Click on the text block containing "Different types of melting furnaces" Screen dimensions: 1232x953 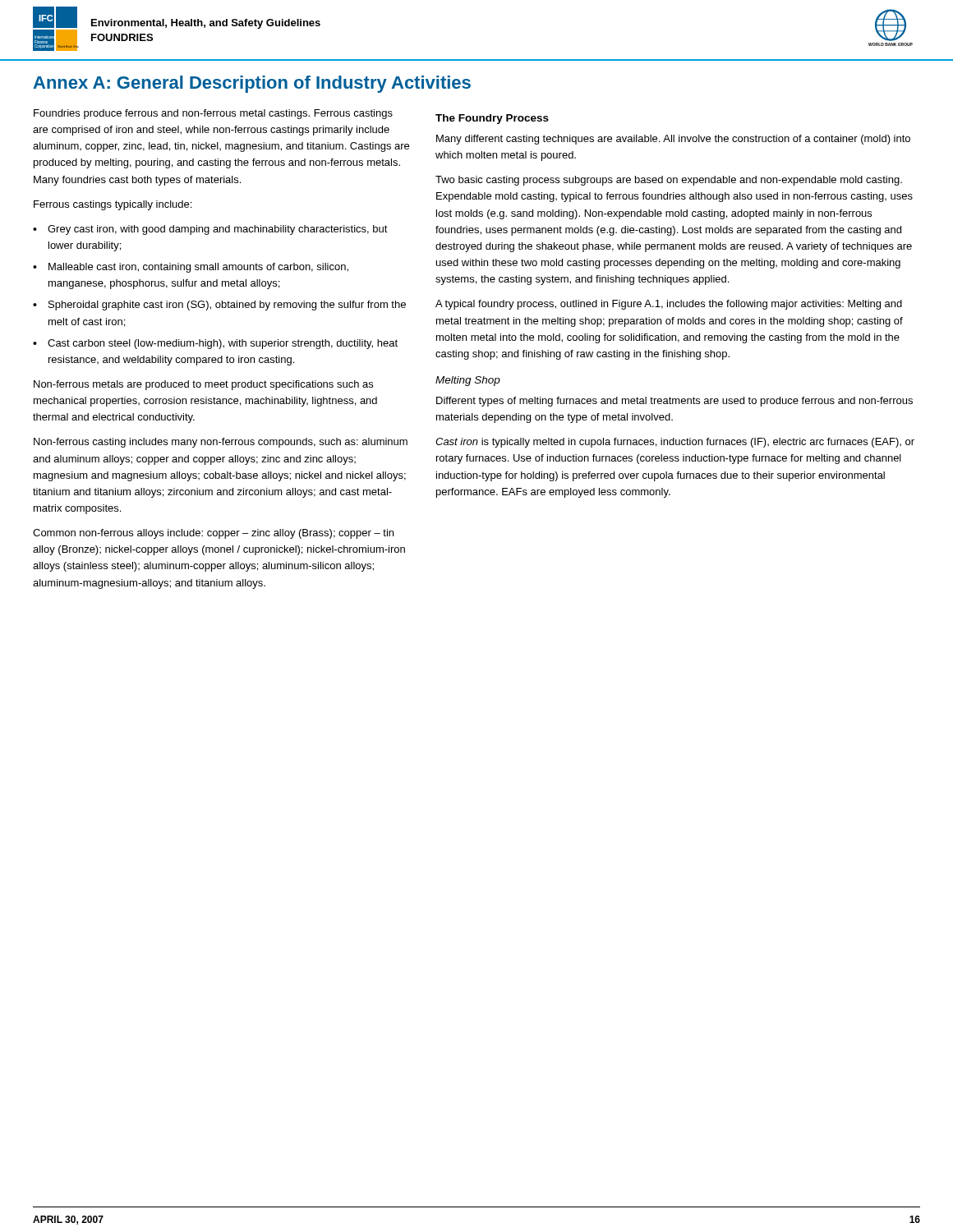pyautogui.click(x=674, y=409)
